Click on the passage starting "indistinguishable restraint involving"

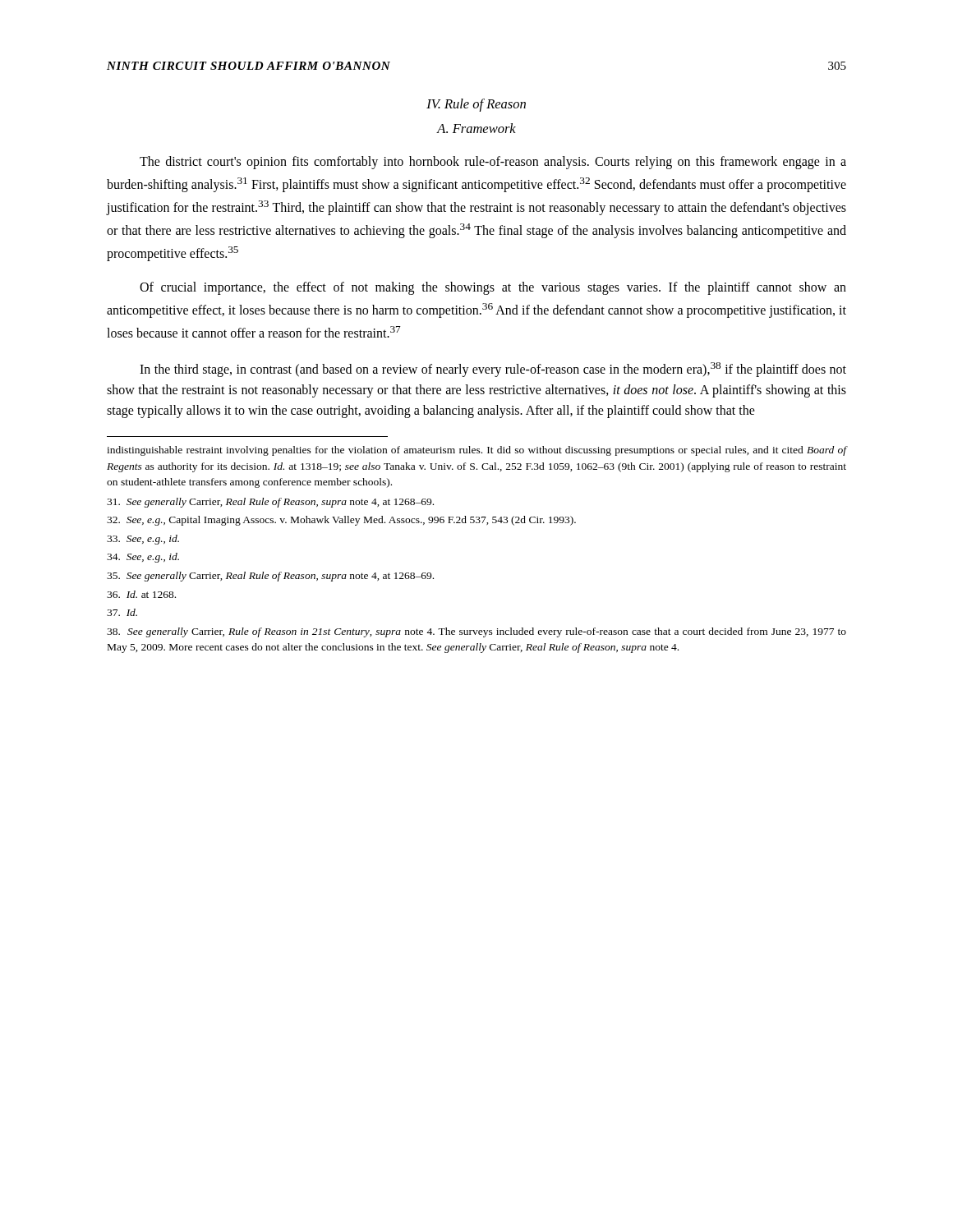(x=476, y=466)
